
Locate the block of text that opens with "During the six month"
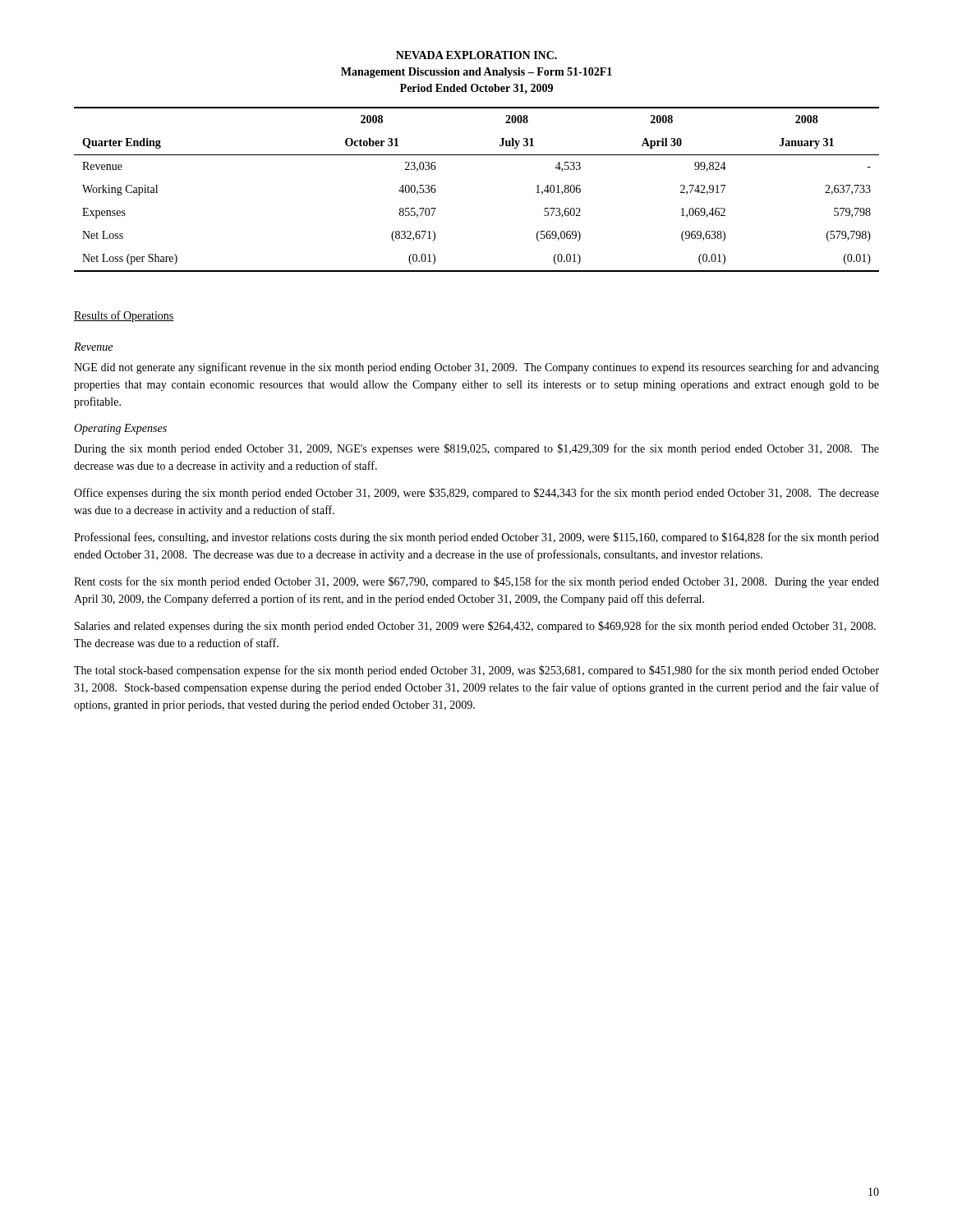(476, 457)
